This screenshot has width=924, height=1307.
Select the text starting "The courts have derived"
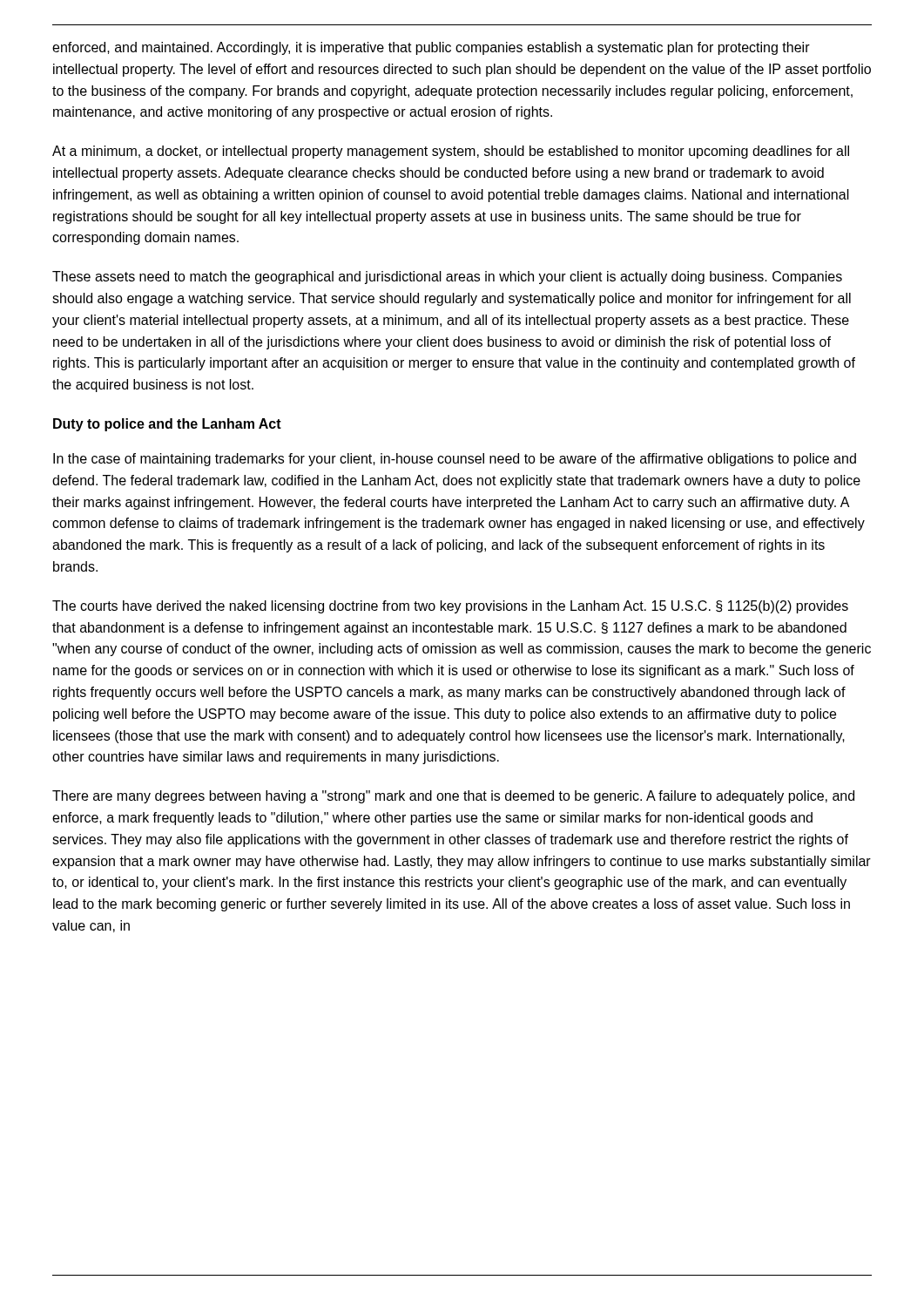point(462,681)
